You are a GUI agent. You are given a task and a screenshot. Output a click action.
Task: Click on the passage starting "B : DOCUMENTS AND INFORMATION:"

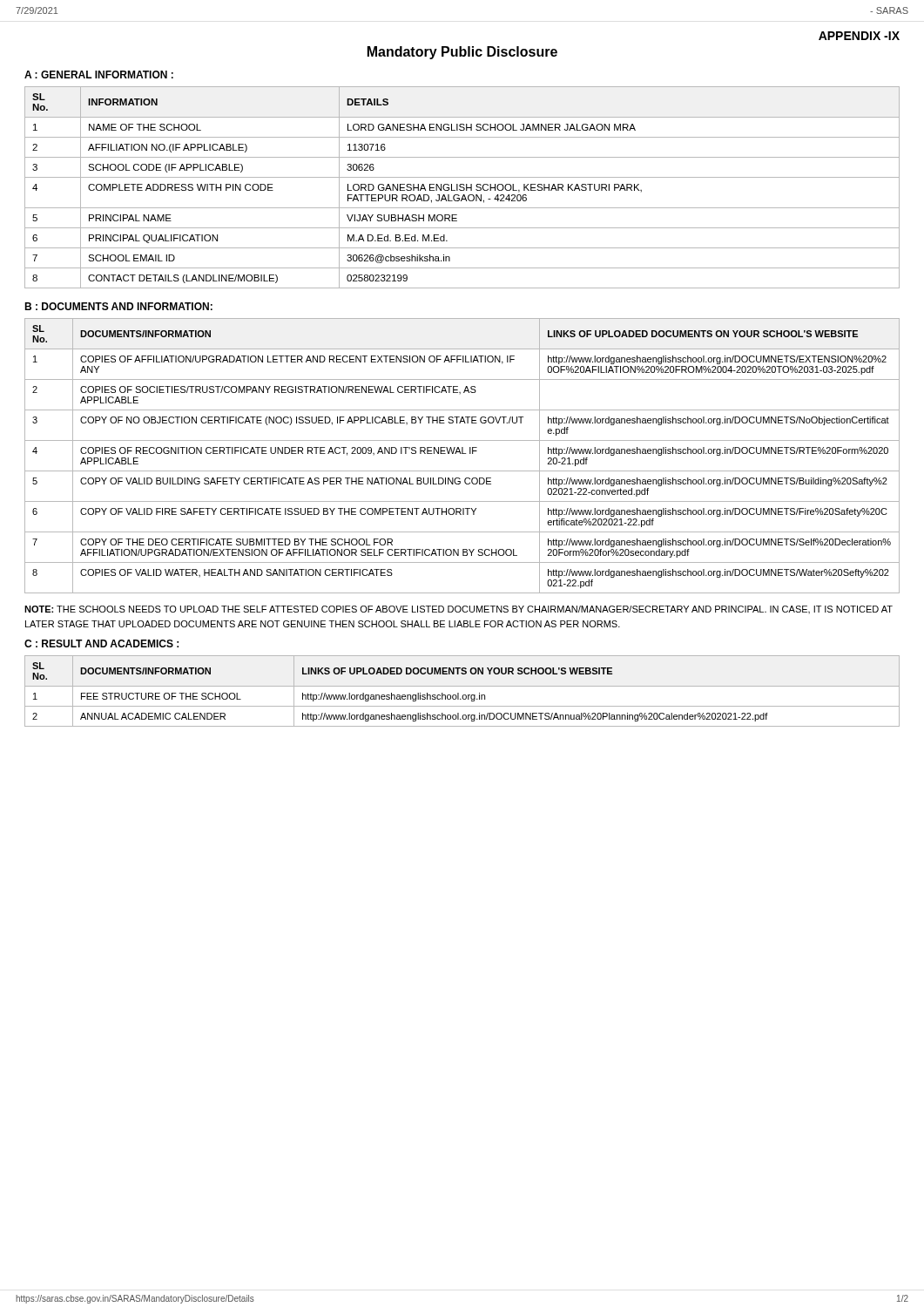[x=119, y=307]
